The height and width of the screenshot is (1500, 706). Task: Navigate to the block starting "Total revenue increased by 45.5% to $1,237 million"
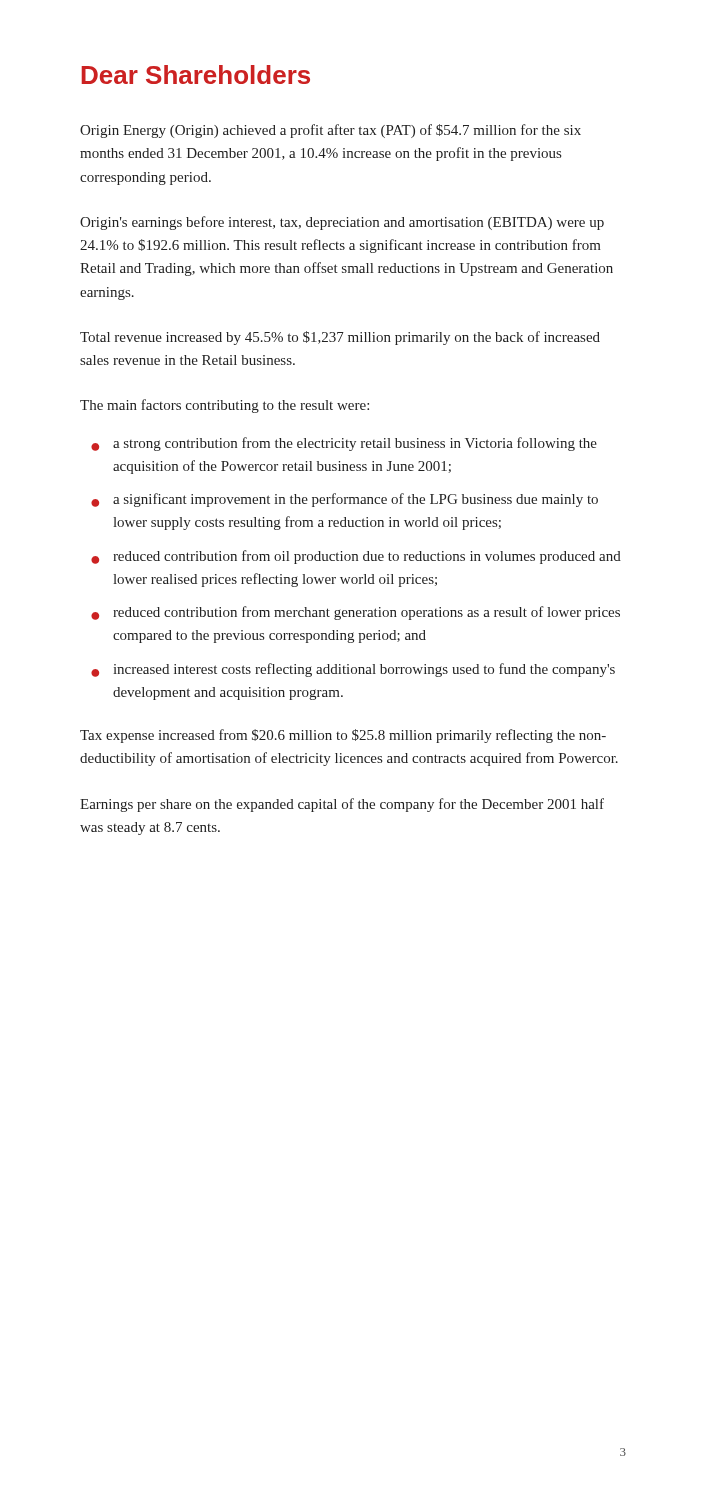tap(340, 348)
